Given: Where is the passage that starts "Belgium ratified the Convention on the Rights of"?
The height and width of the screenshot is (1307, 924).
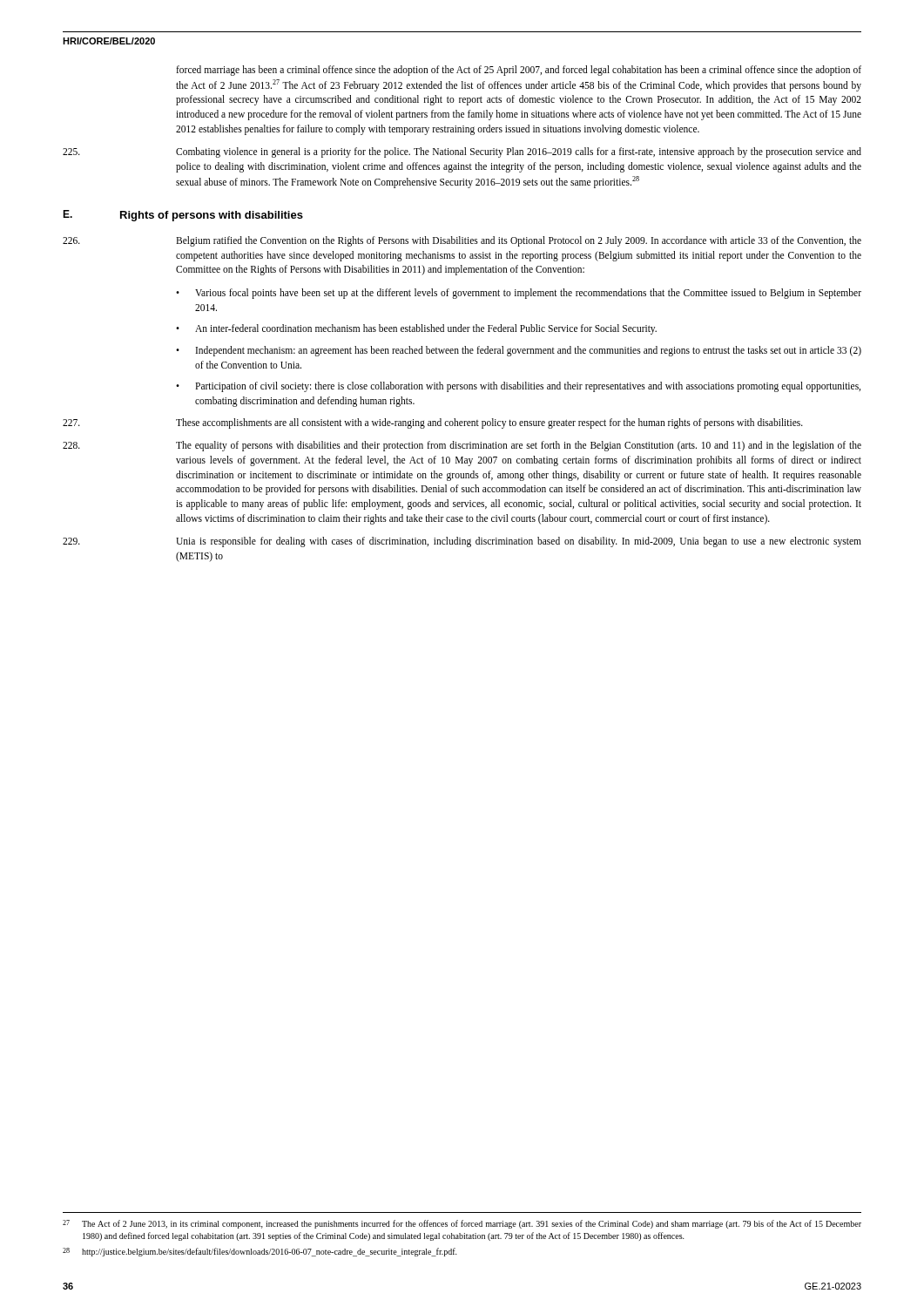Looking at the screenshot, I should click(462, 255).
